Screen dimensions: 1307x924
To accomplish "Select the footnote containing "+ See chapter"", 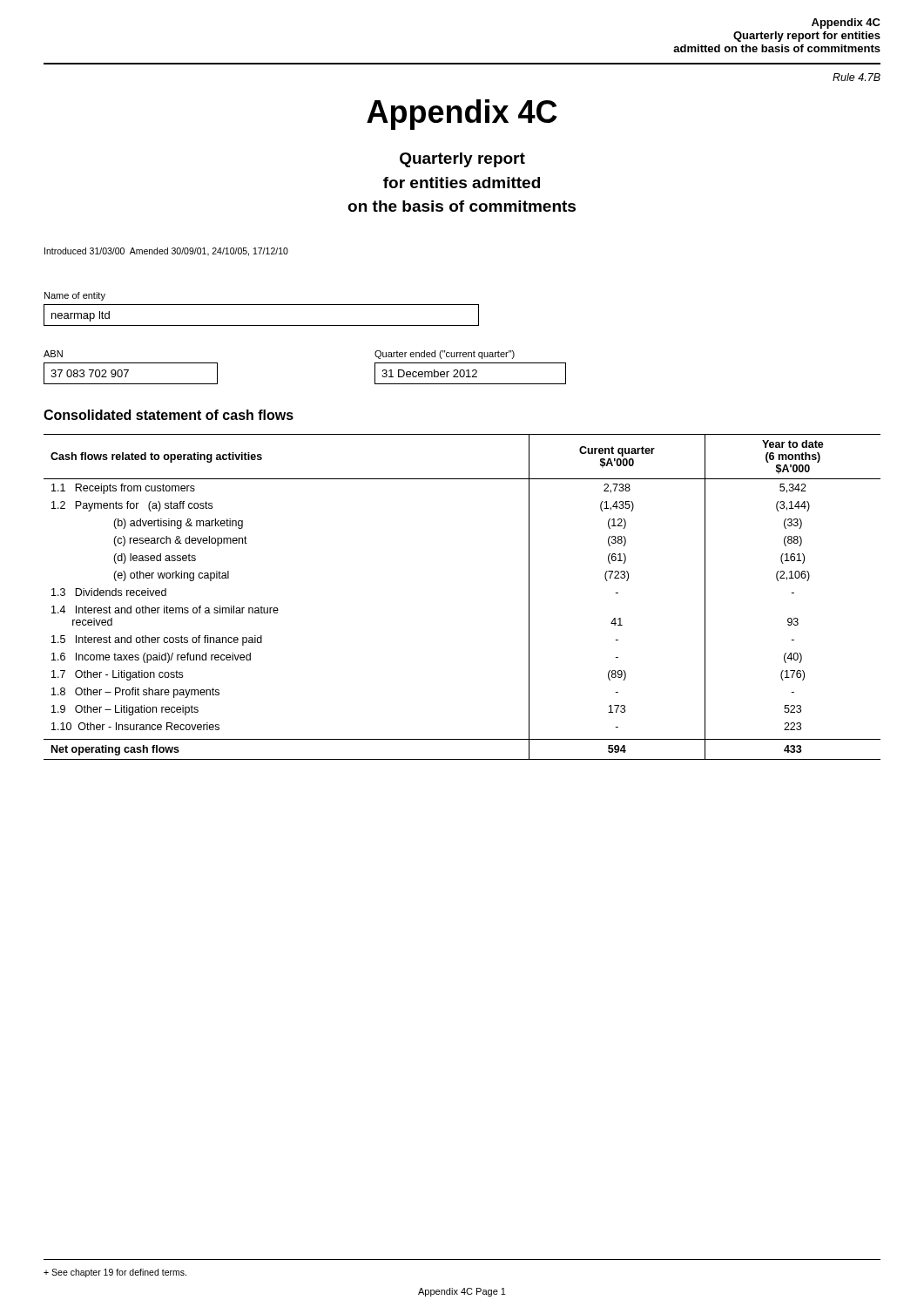I will [x=115, y=1272].
